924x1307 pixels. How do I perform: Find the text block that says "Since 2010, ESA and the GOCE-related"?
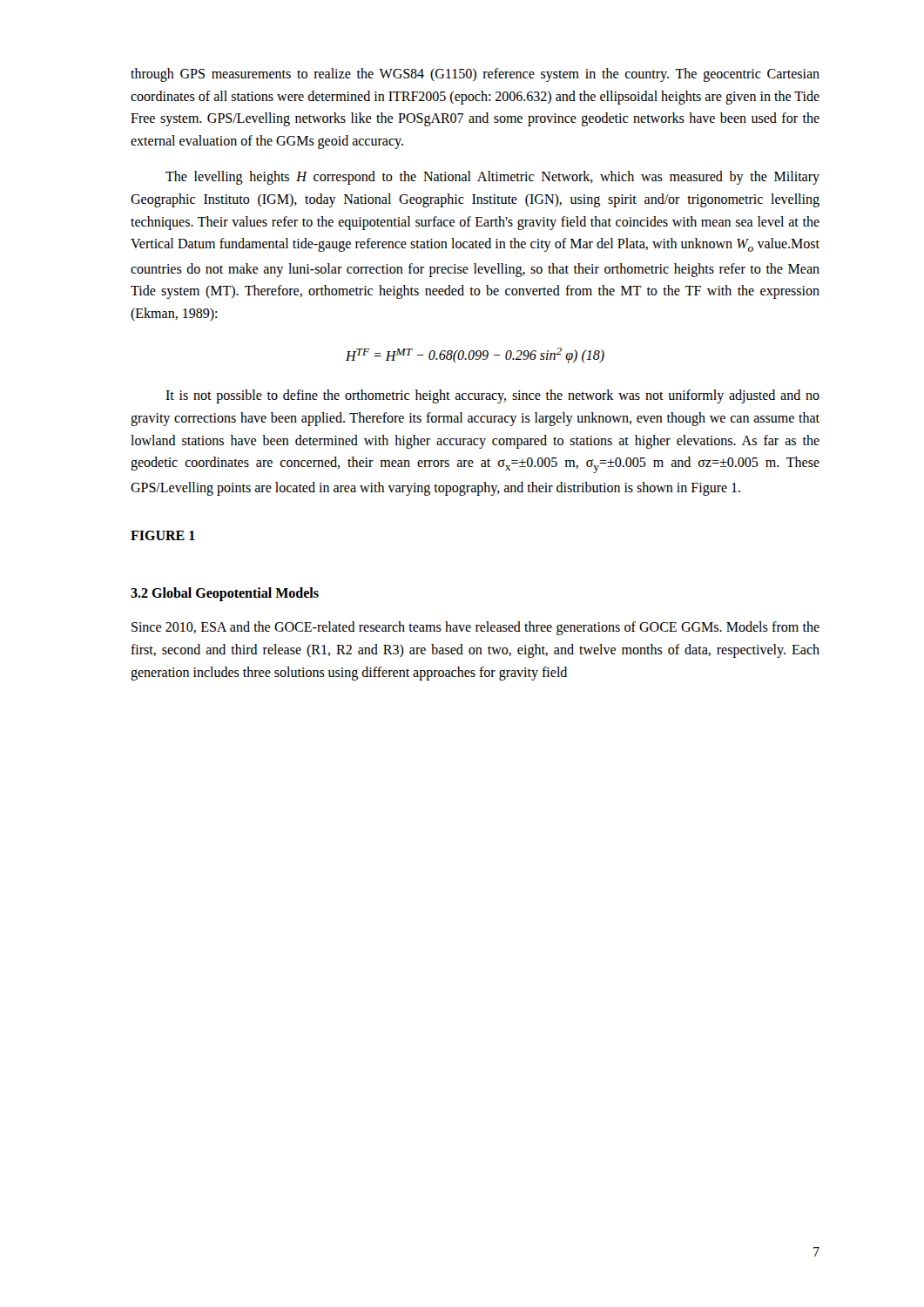click(x=475, y=650)
